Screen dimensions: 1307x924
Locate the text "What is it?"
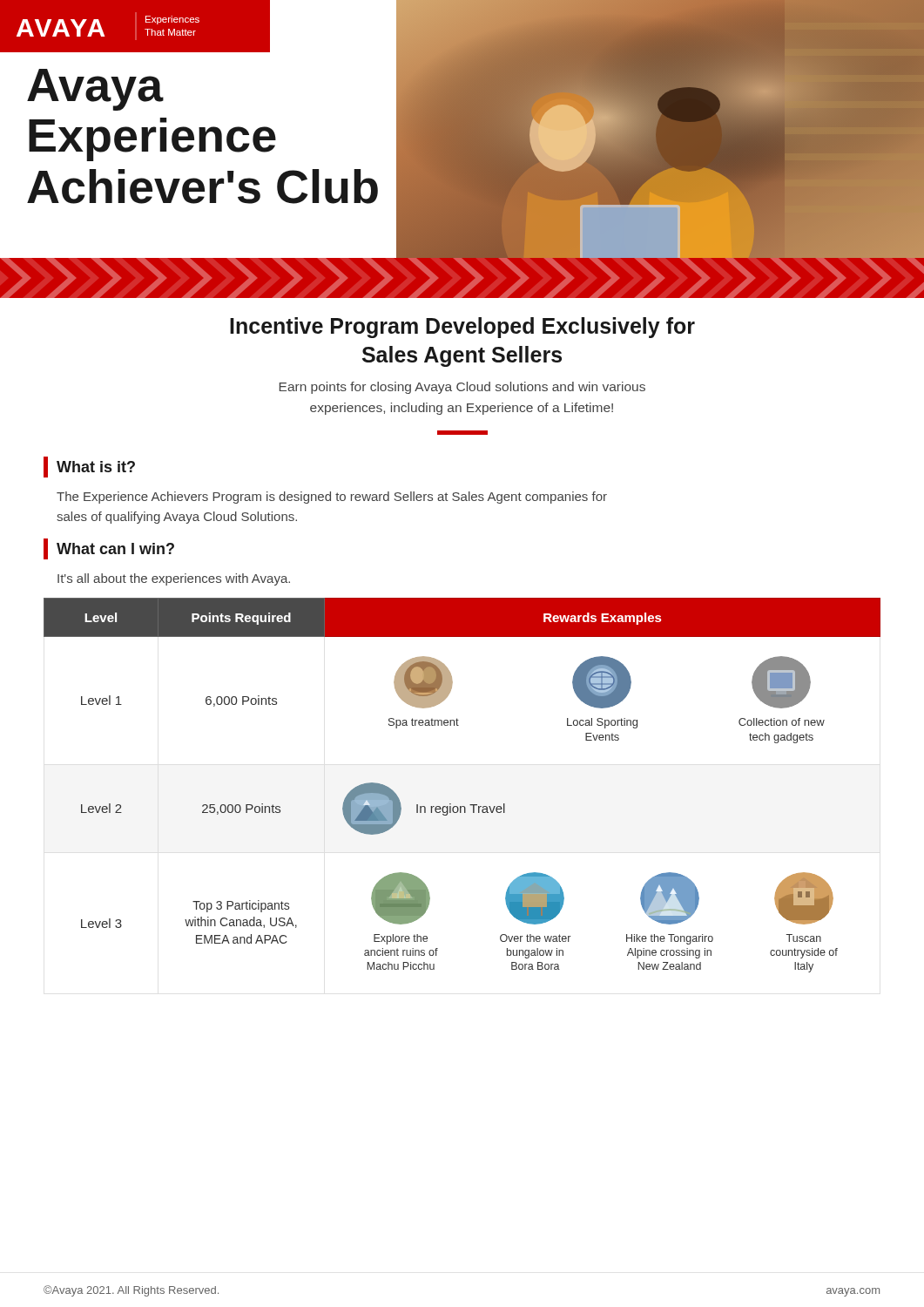pos(90,467)
